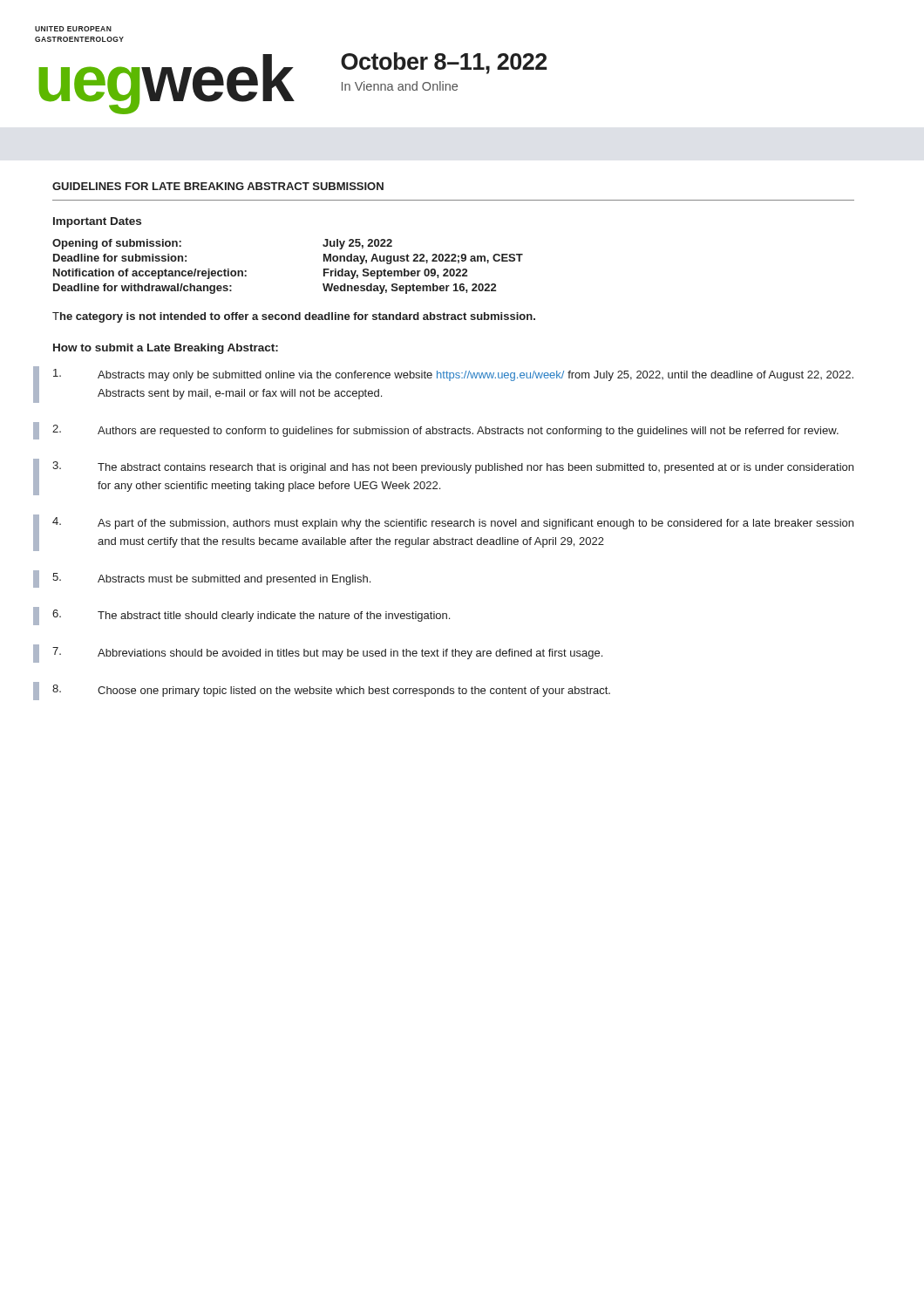Where is the passage that starts "6. The abstract title should clearly"?
The height and width of the screenshot is (1308, 924).
tap(252, 616)
